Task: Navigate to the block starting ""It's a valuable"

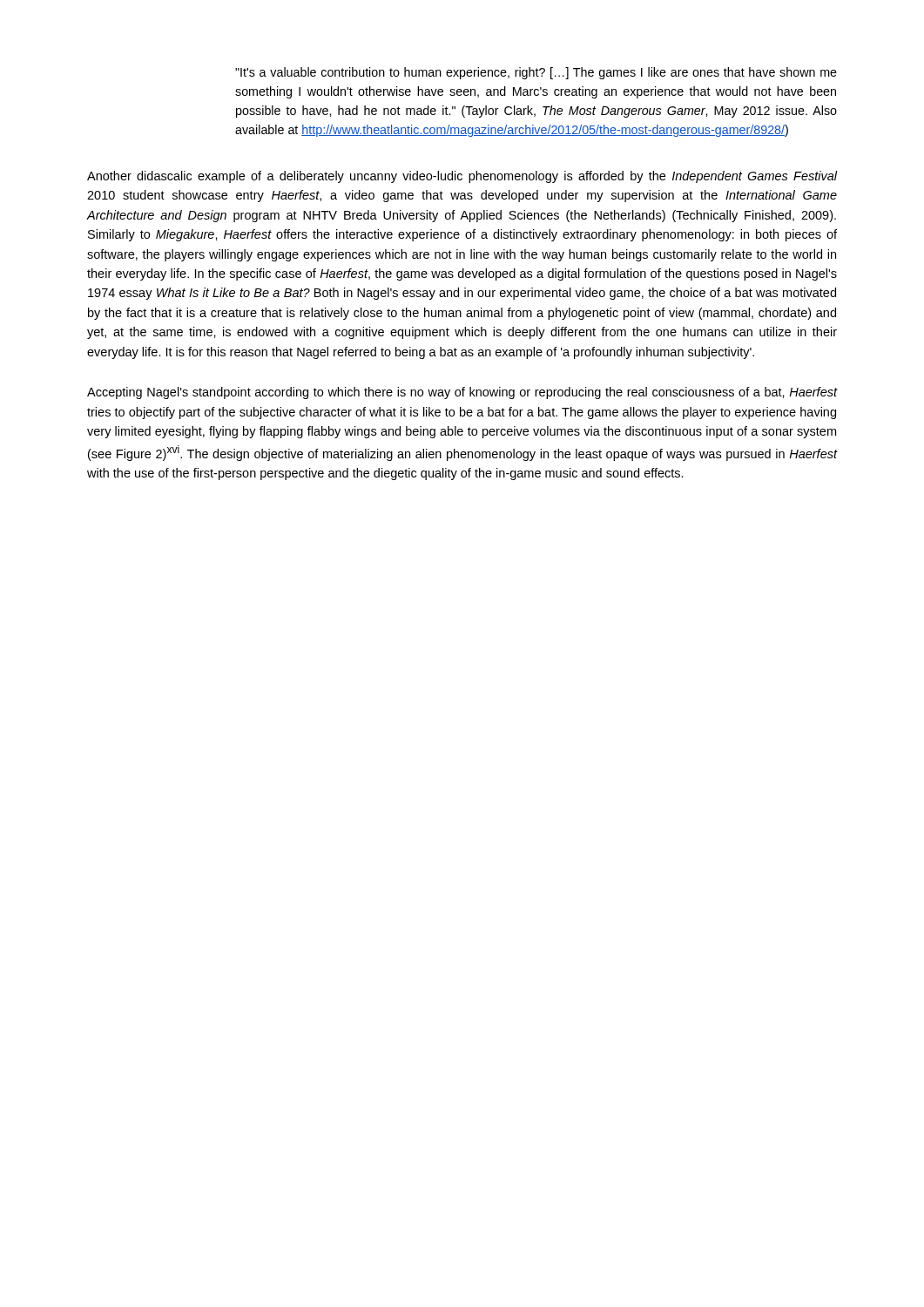Action: click(x=536, y=101)
